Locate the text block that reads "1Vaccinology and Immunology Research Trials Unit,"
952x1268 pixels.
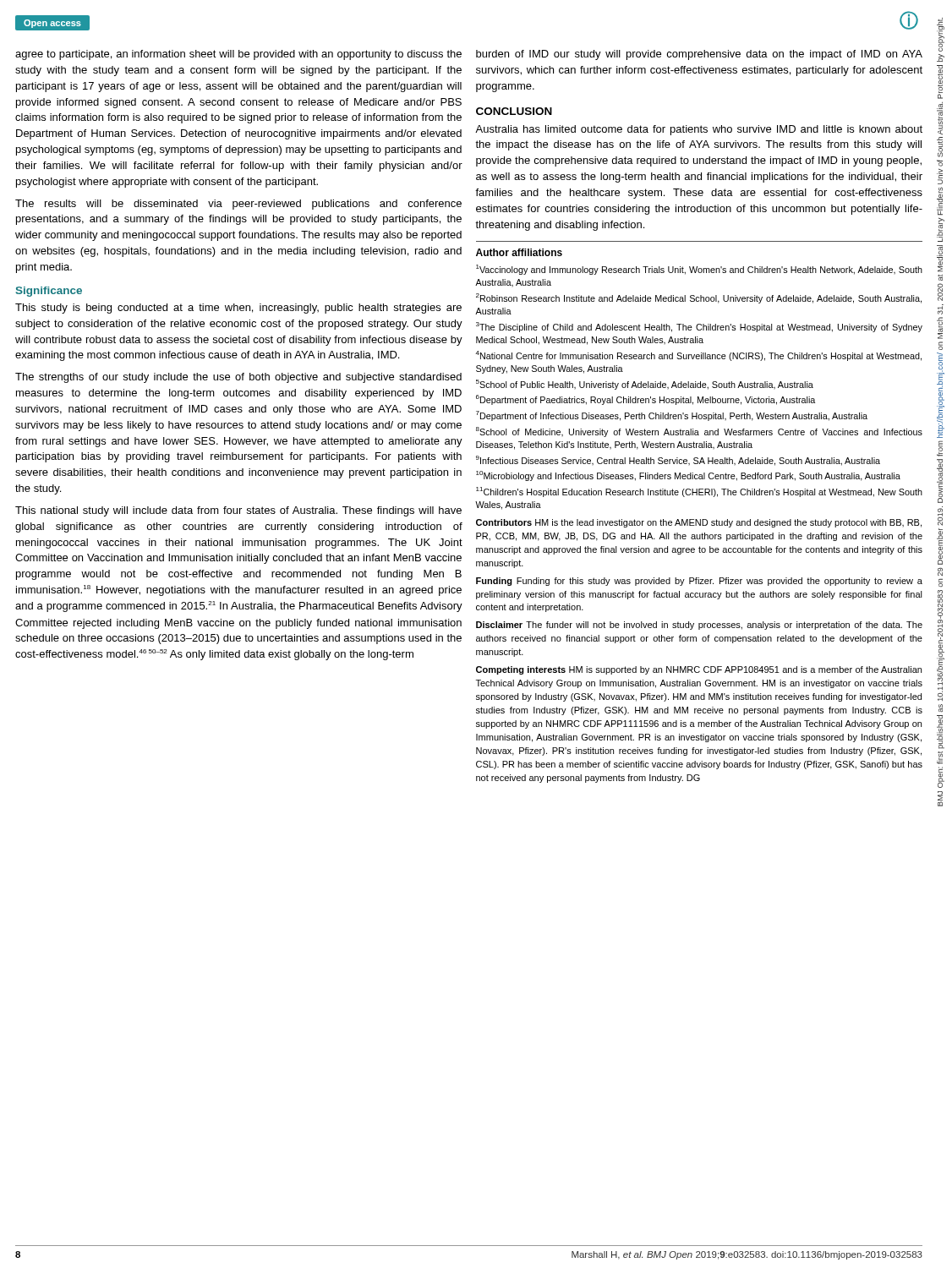[699, 387]
